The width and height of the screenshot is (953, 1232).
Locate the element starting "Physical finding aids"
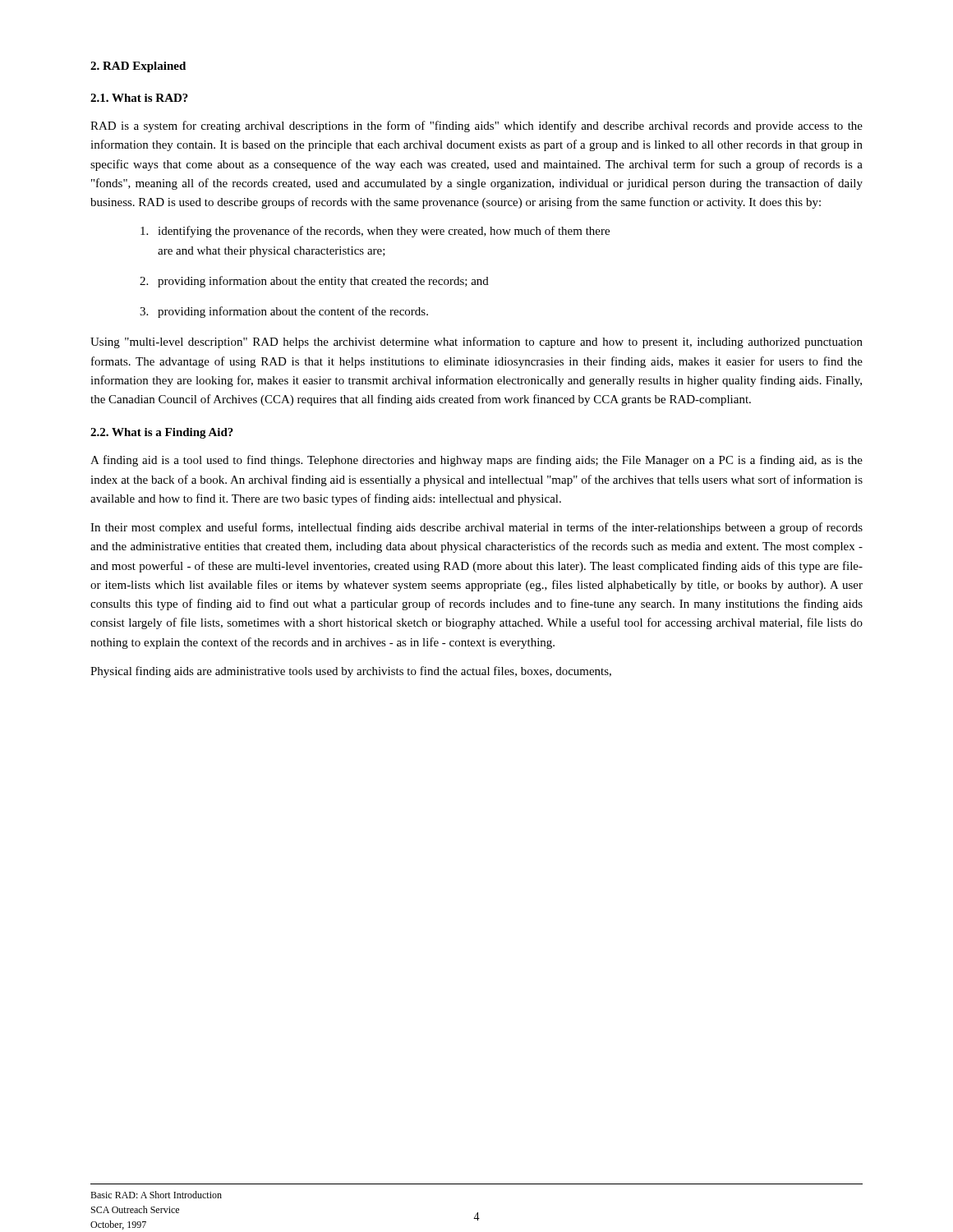[476, 671]
